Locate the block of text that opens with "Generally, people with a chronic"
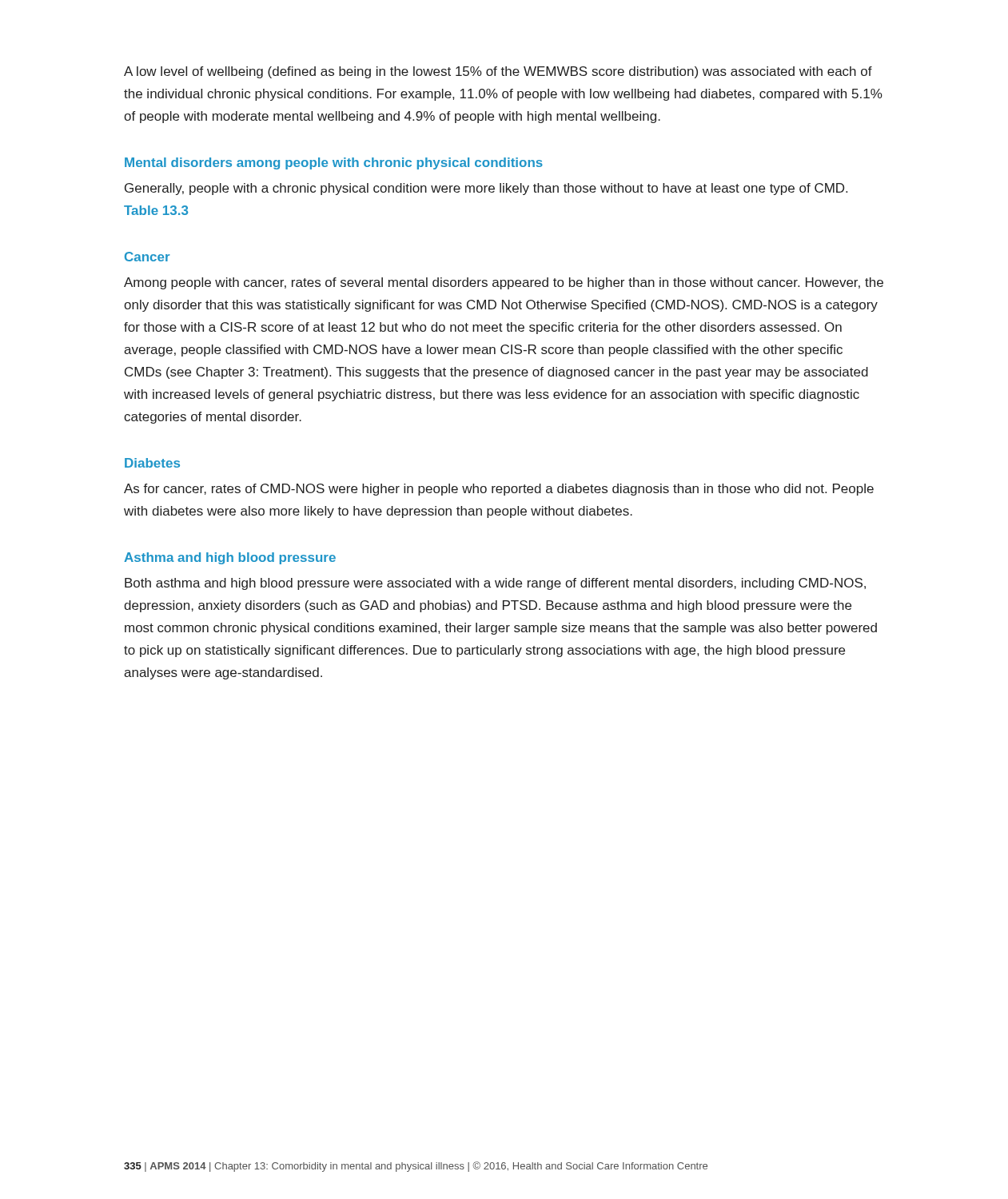Image resolution: width=1008 pixels, height=1199 pixels. (504, 200)
